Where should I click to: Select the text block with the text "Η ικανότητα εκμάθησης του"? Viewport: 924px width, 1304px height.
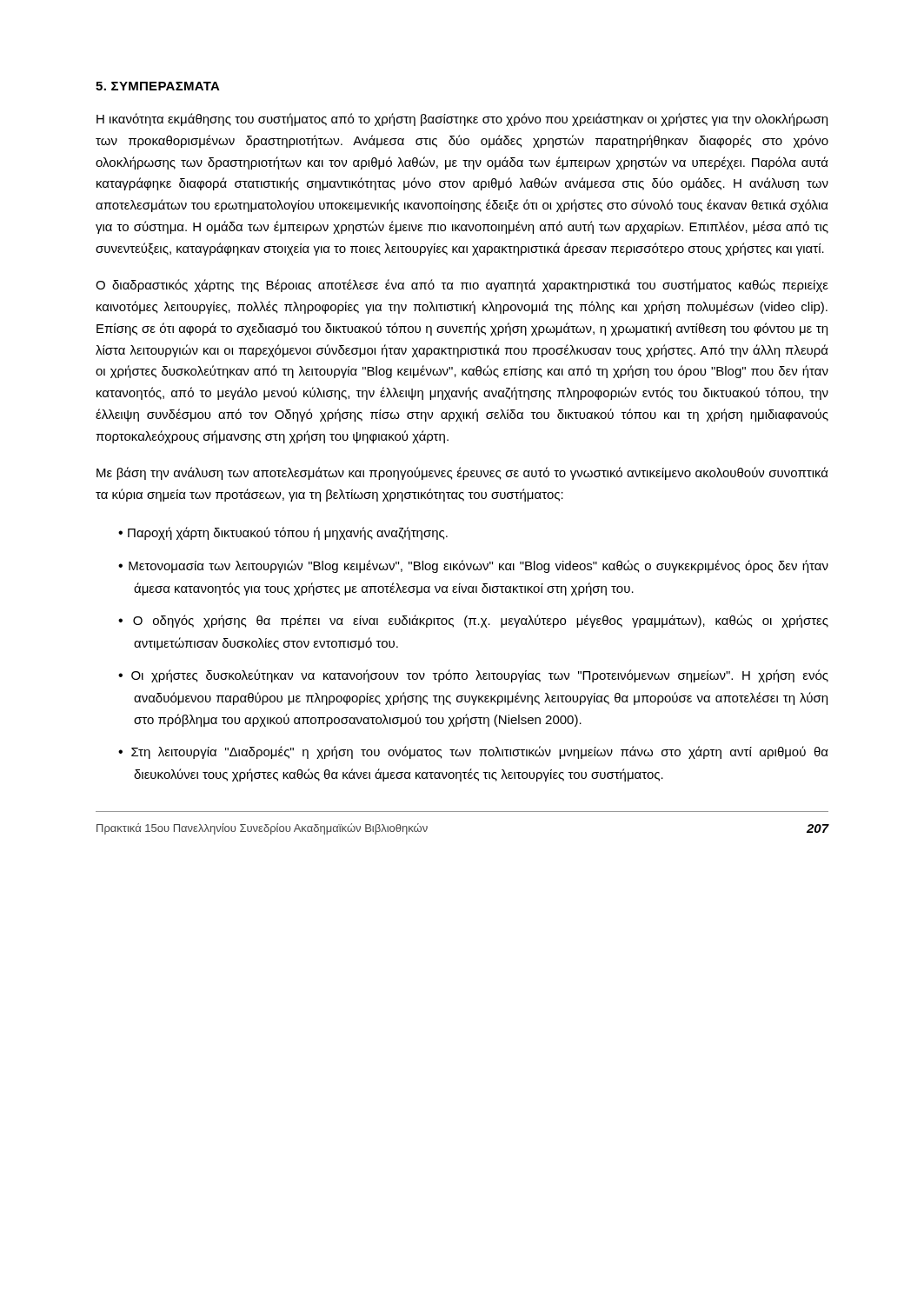(462, 183)
